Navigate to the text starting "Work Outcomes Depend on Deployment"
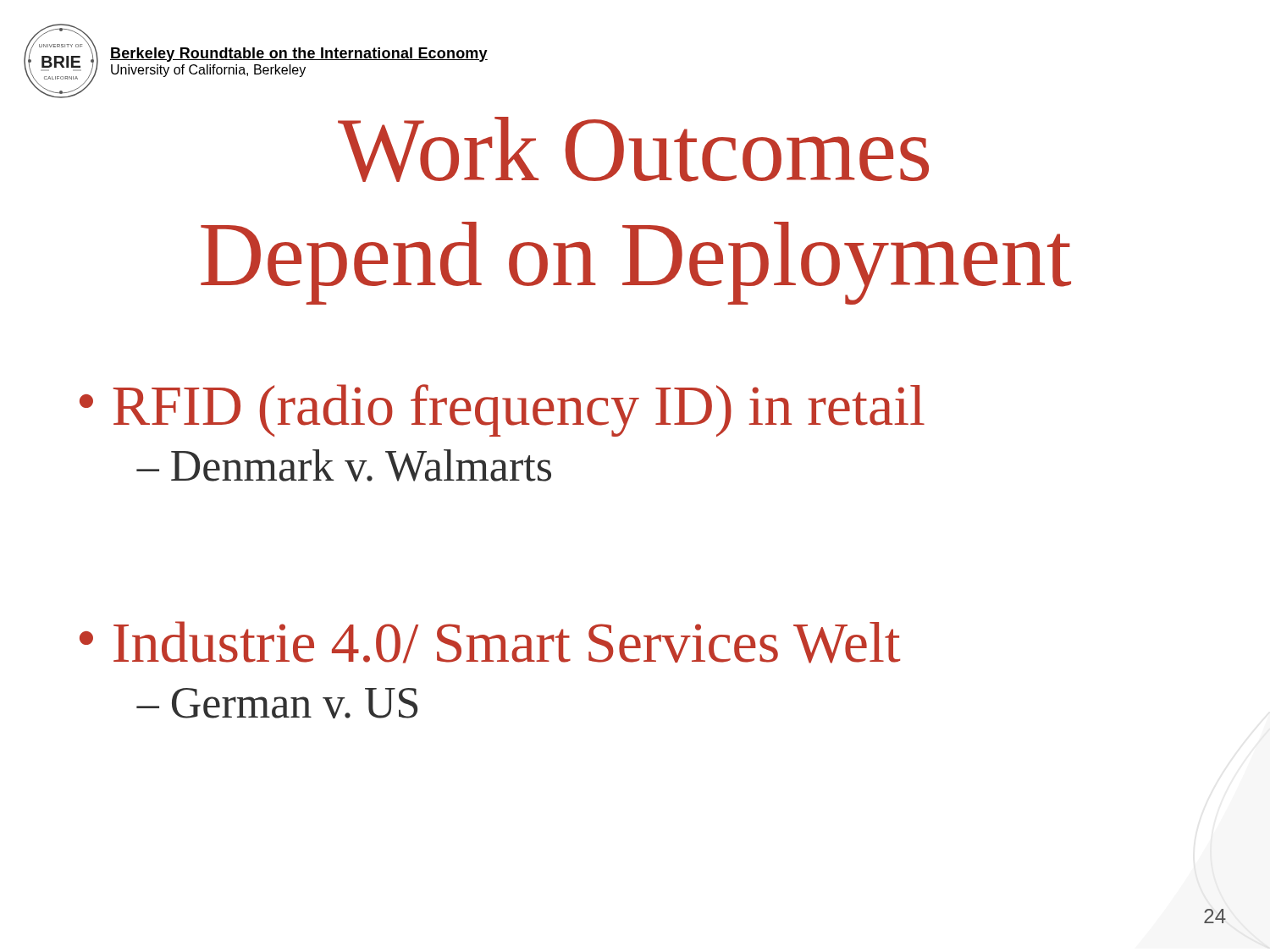 (635, 202)
